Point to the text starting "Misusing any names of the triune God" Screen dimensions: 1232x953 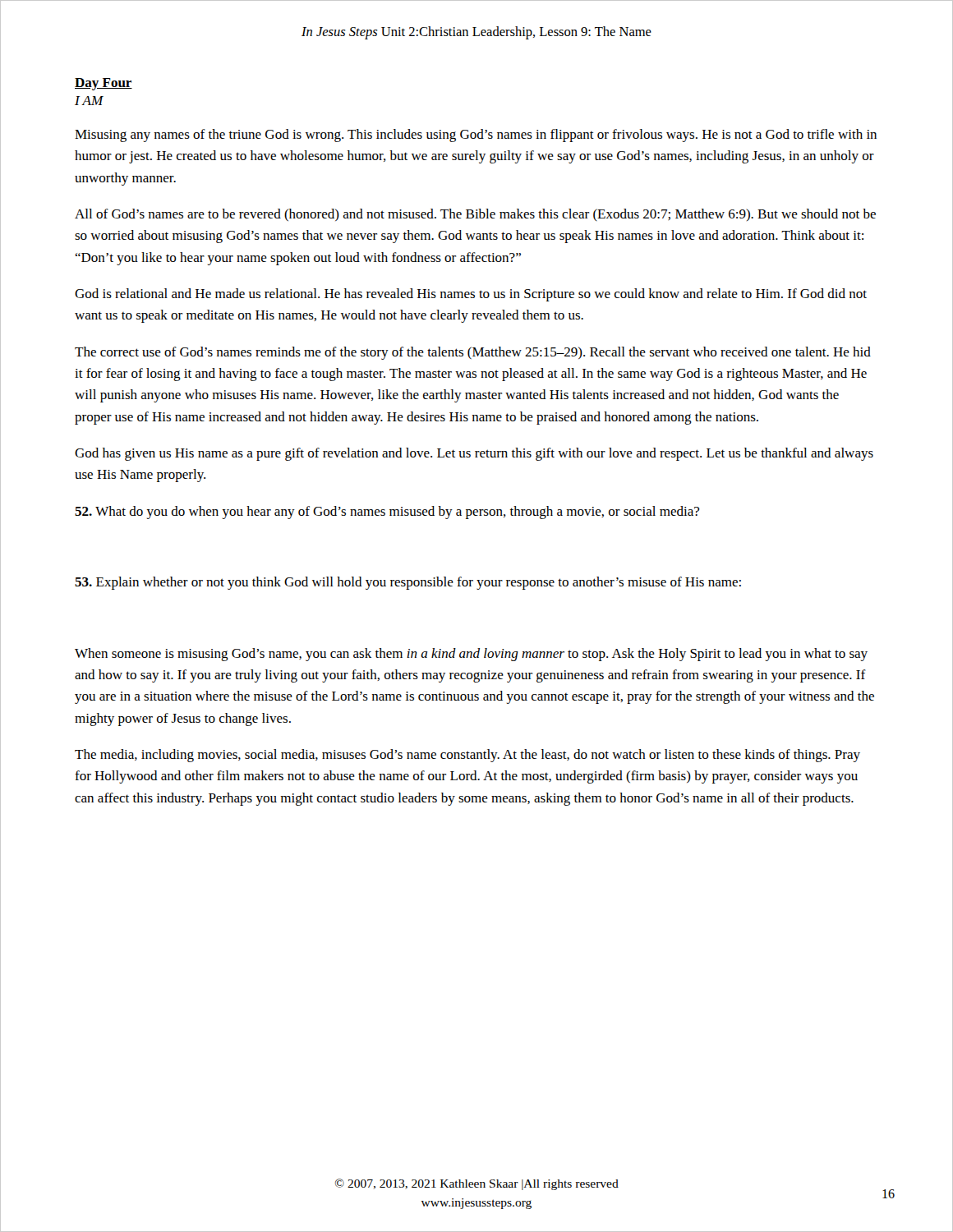click(x=476, y=157)
